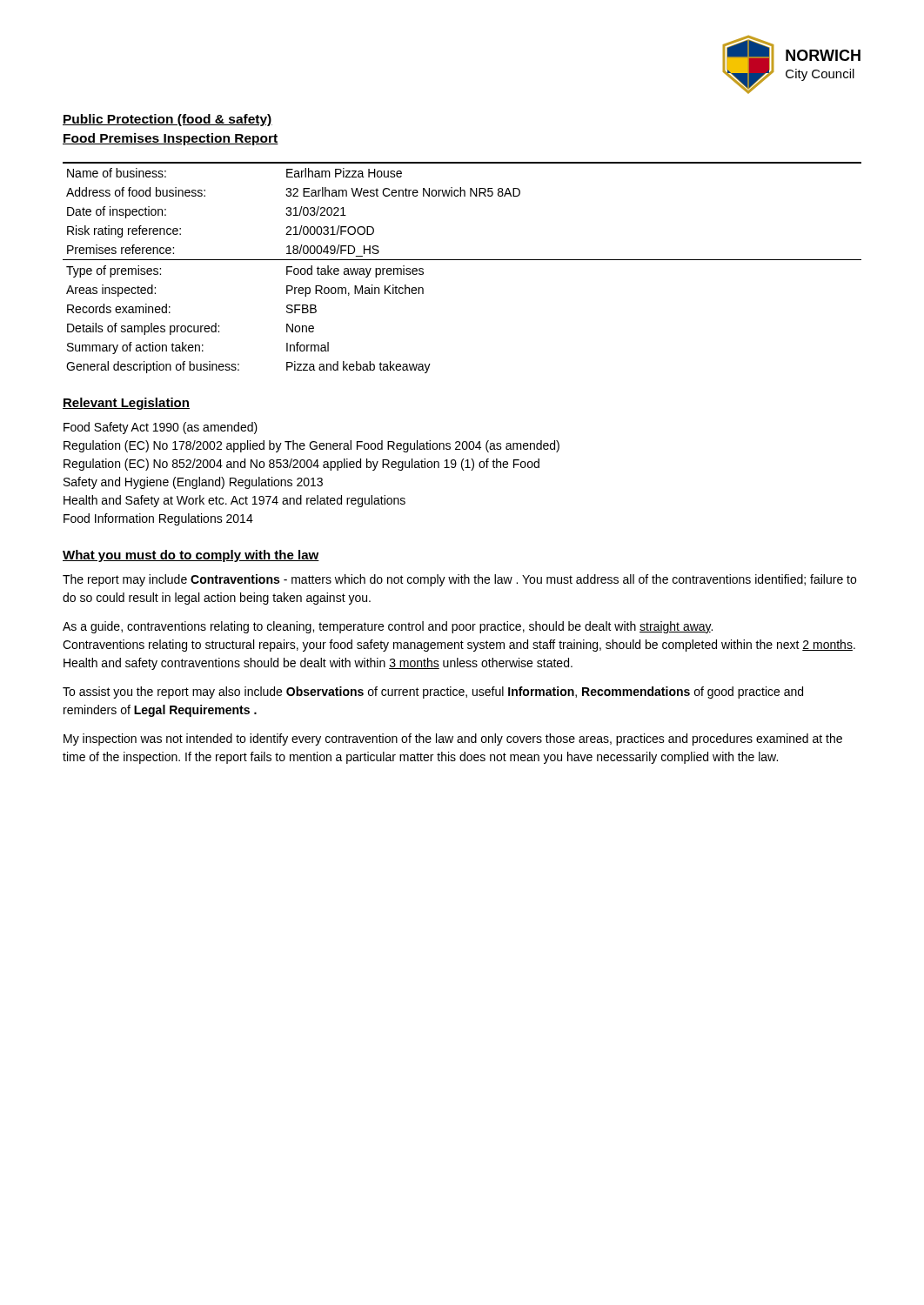Select the section header that says "Public Protection (food & safety)"
This screenshot has width=924, height=1305.
pos(167,119)
